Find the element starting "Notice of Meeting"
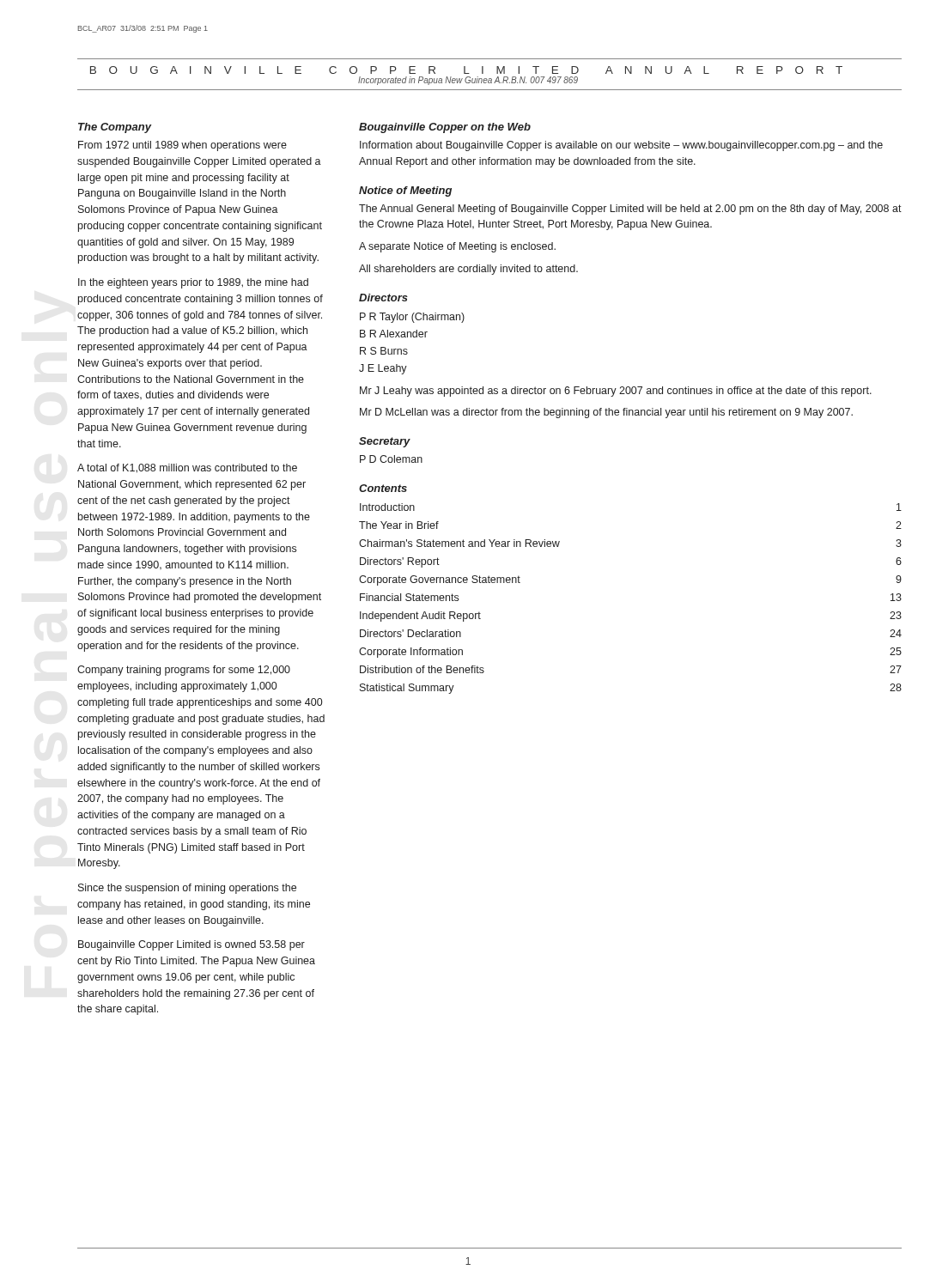The width and height of the screenshot is (936, 1288). coord(405,190)
